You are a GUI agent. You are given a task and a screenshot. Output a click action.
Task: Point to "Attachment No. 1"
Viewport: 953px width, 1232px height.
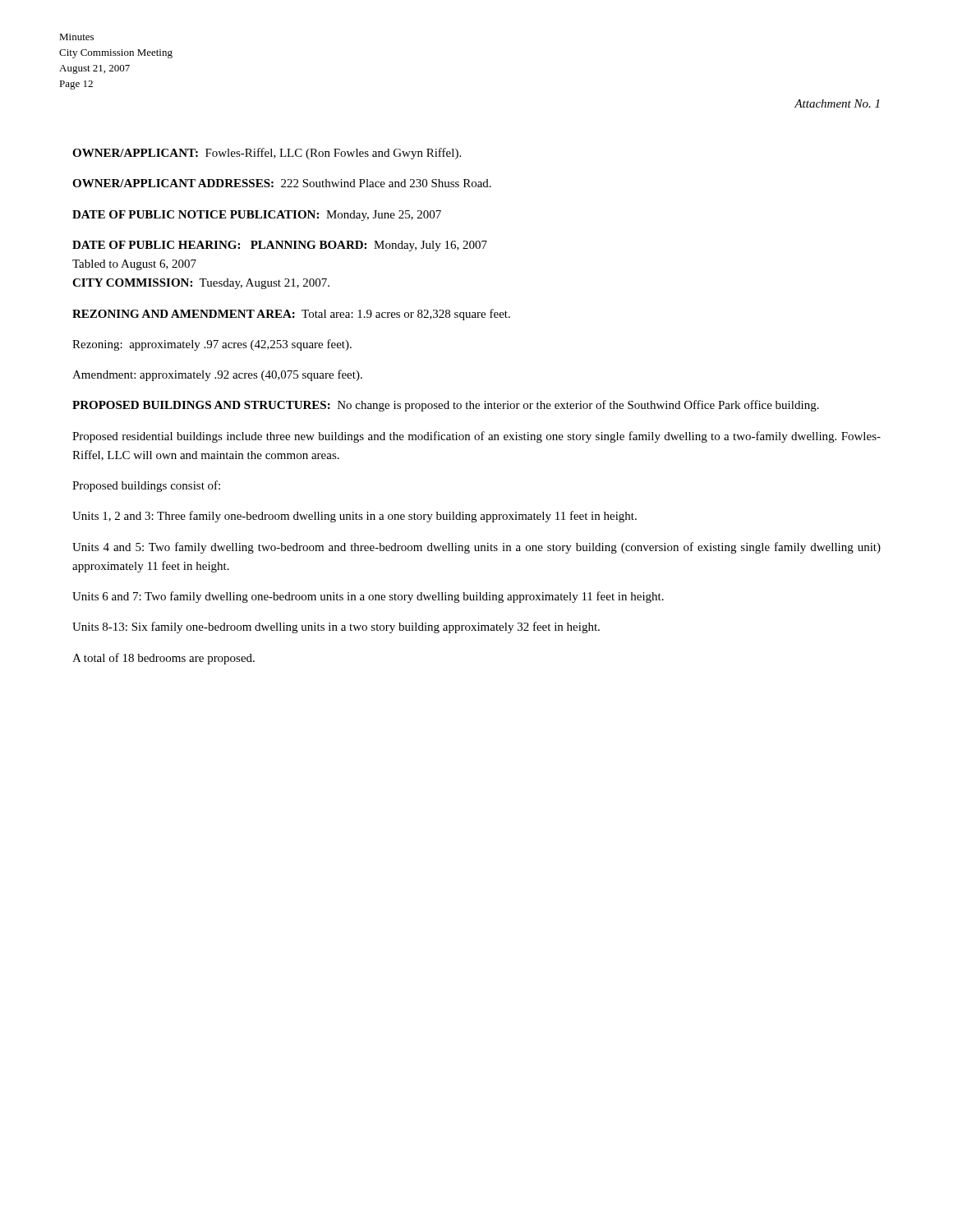coord(838,103)
